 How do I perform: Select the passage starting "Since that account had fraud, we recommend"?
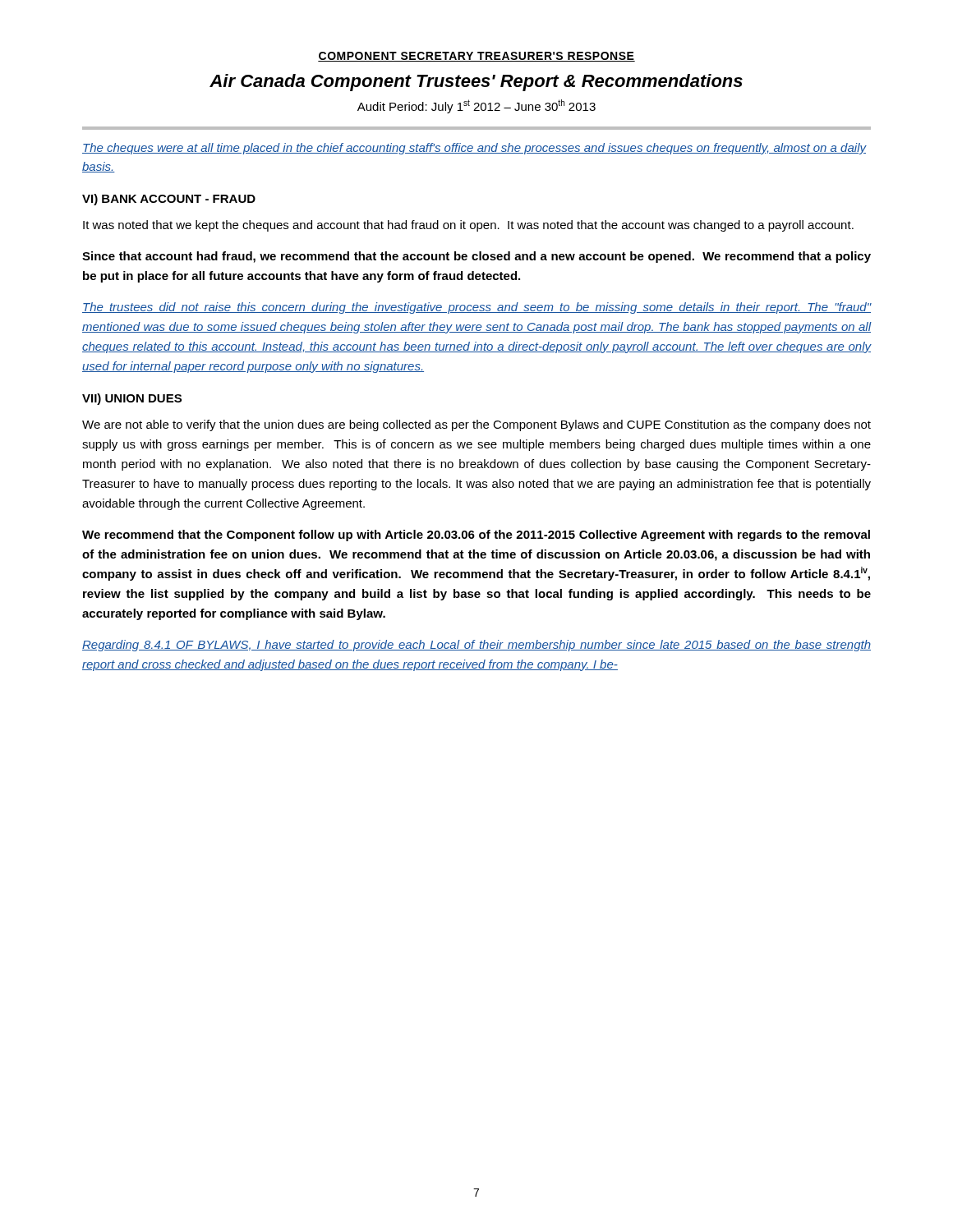point(476,265)
